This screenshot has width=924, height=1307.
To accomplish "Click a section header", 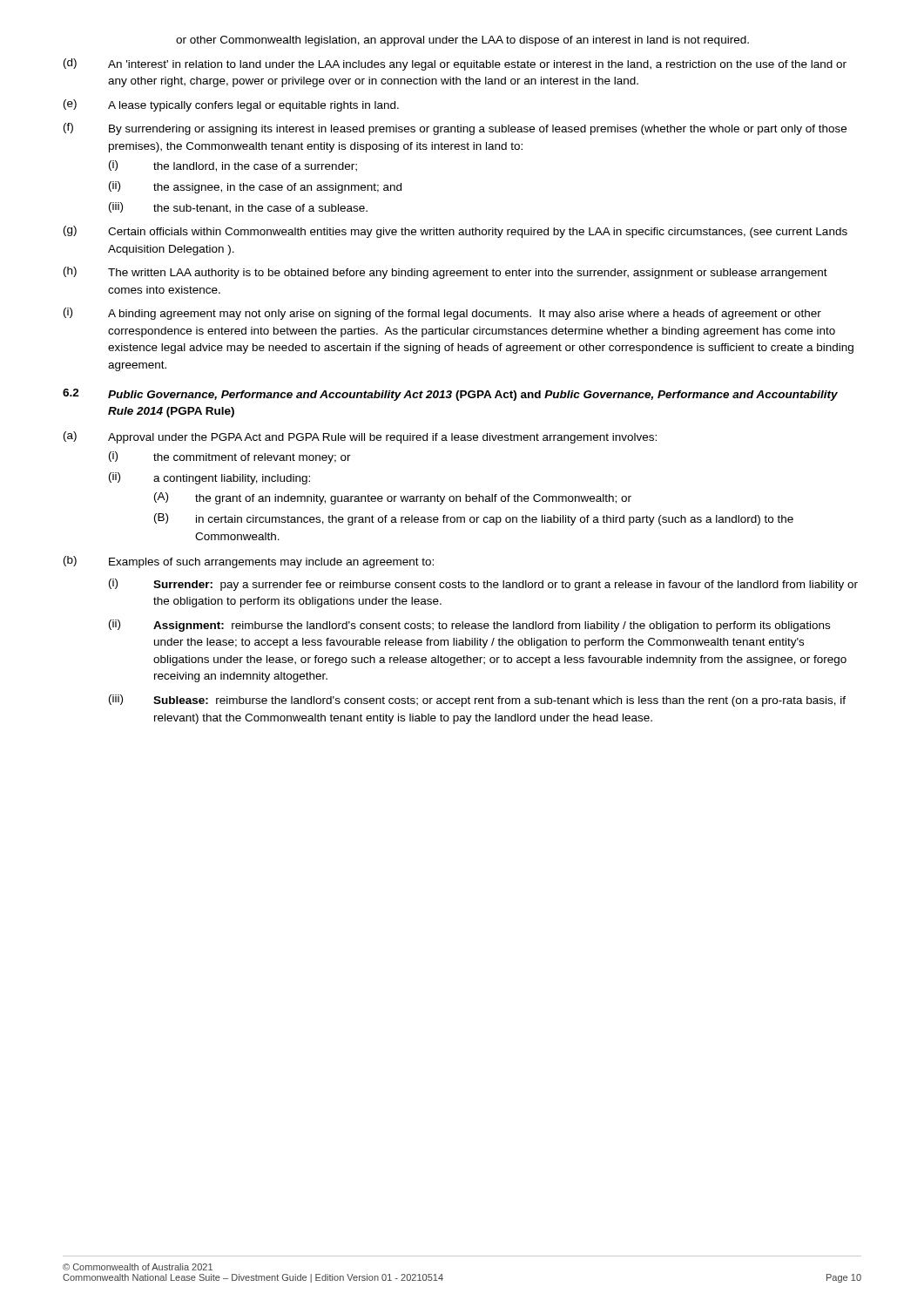I will (462, 403).
